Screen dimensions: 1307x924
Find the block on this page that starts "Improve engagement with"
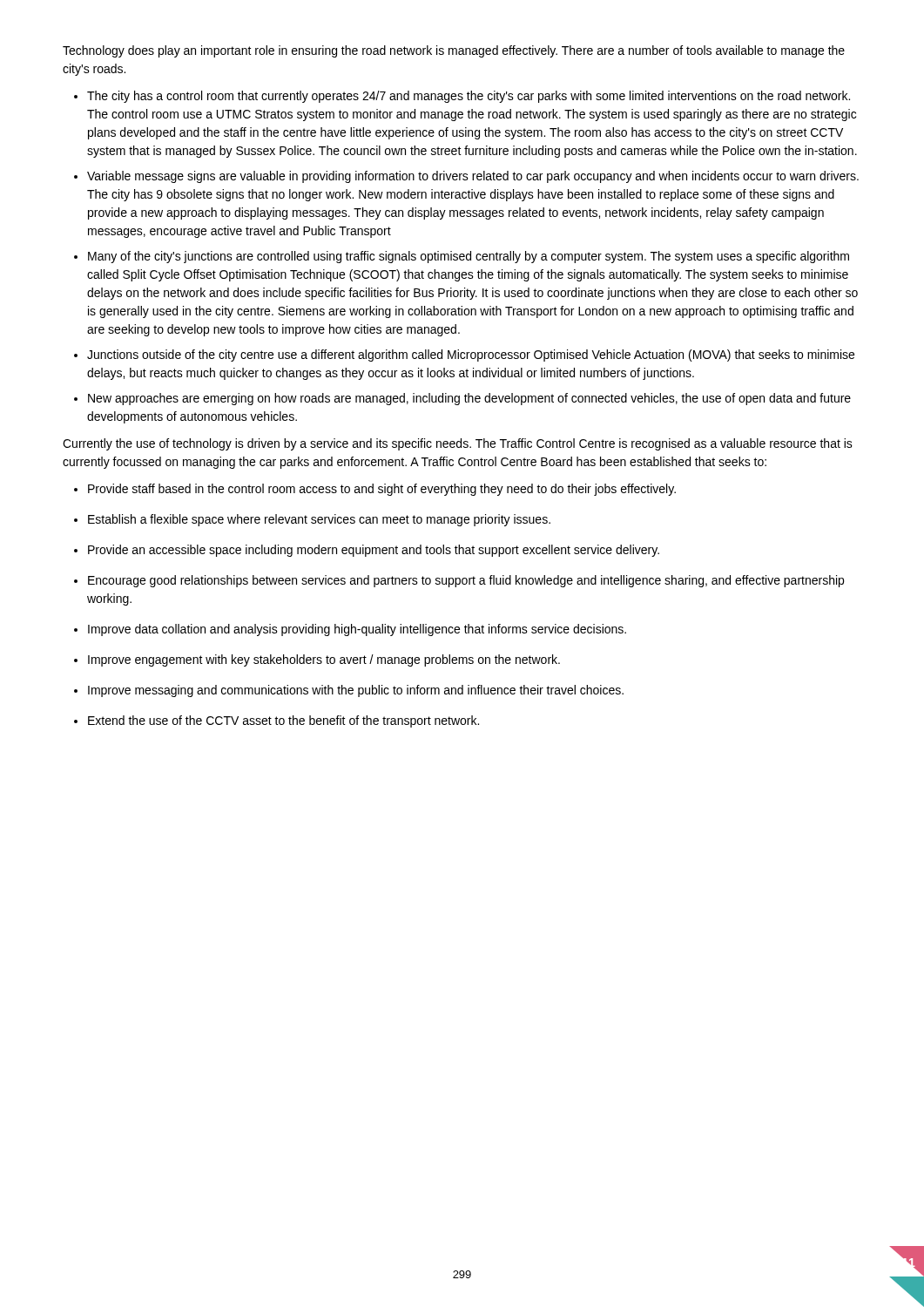(x=324, y=660)
